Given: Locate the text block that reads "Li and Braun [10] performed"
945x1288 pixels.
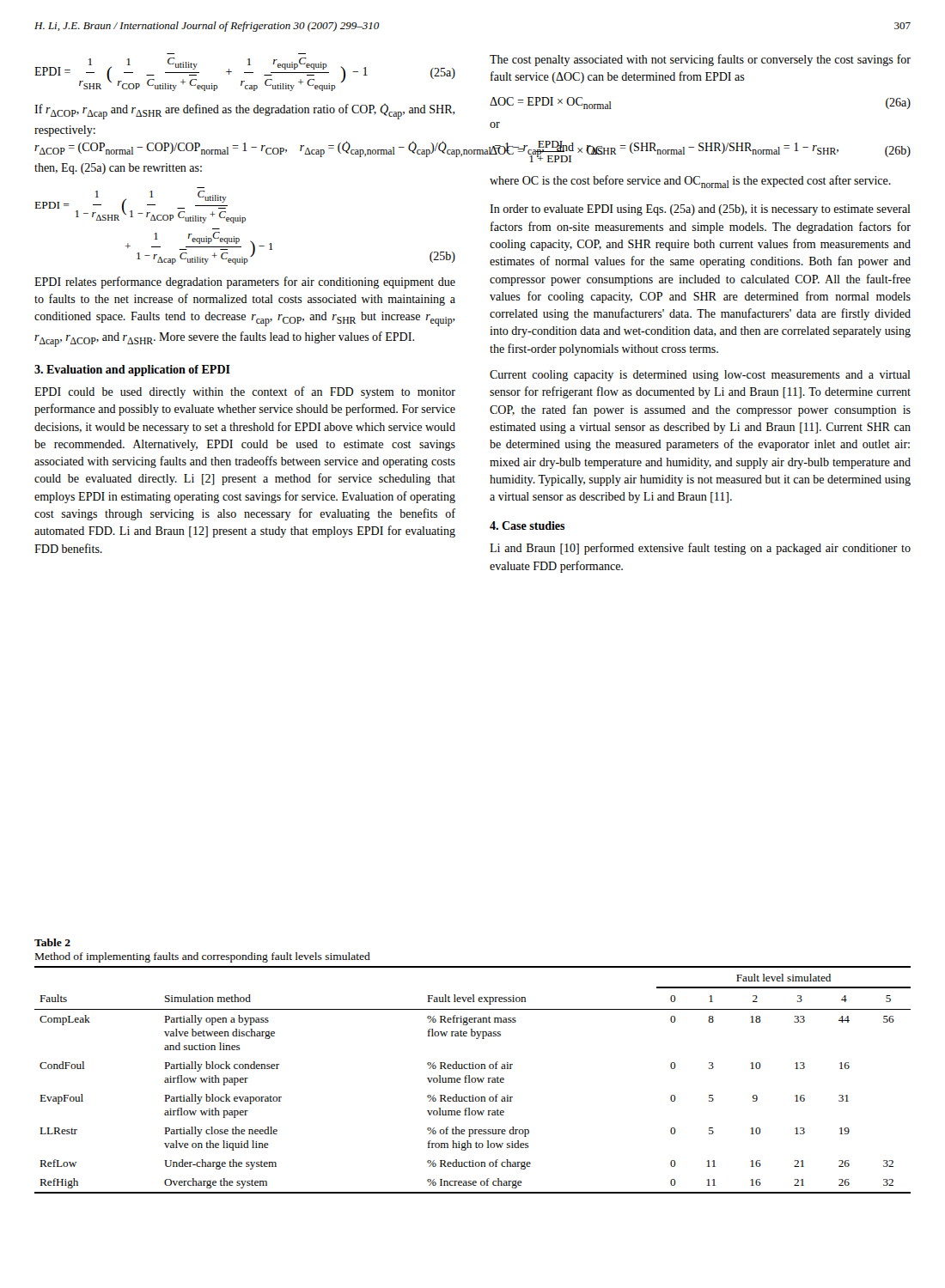Looking at the screenshot, I should [700, 557].
